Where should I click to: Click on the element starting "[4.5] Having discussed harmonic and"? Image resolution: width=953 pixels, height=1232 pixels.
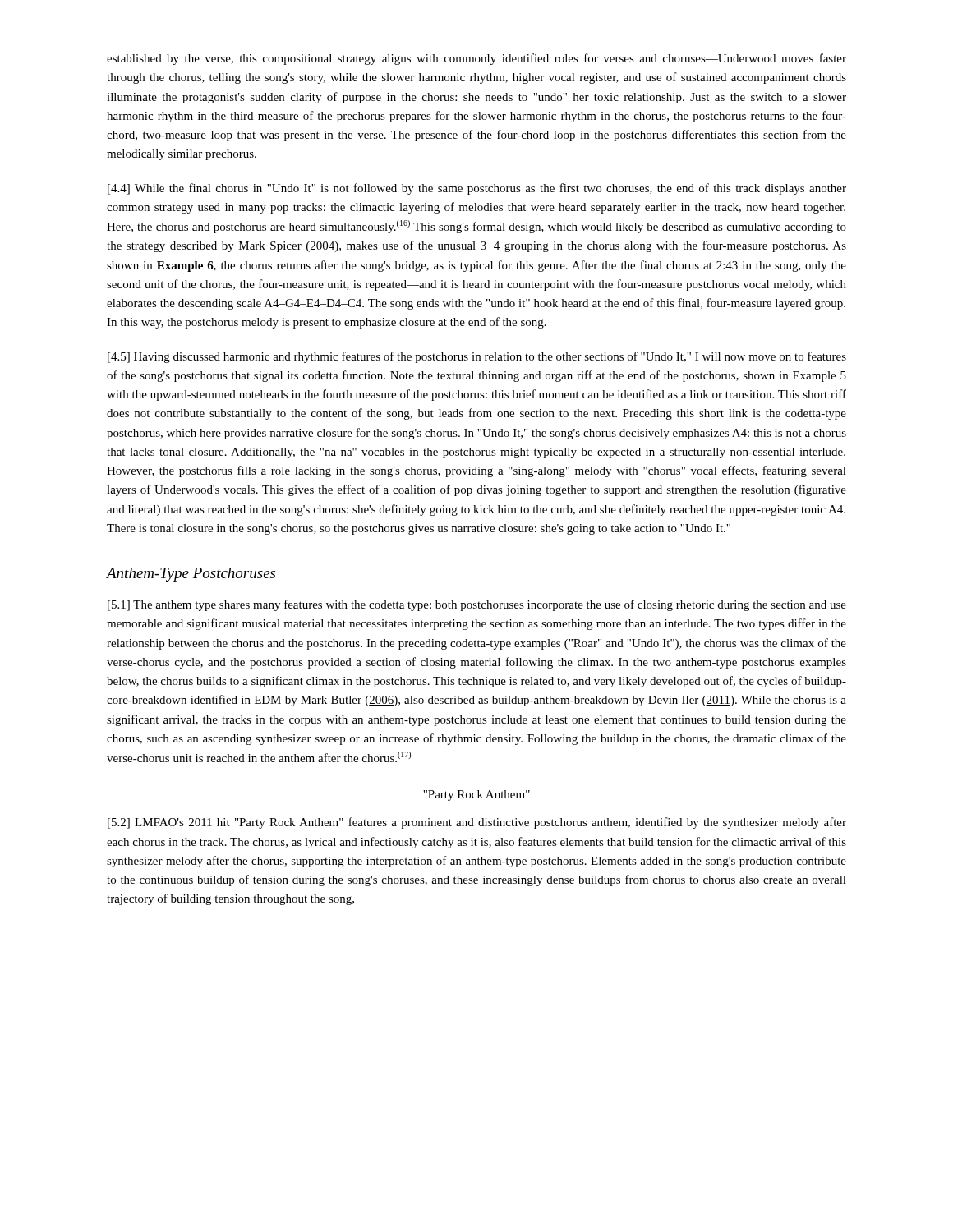476,442
